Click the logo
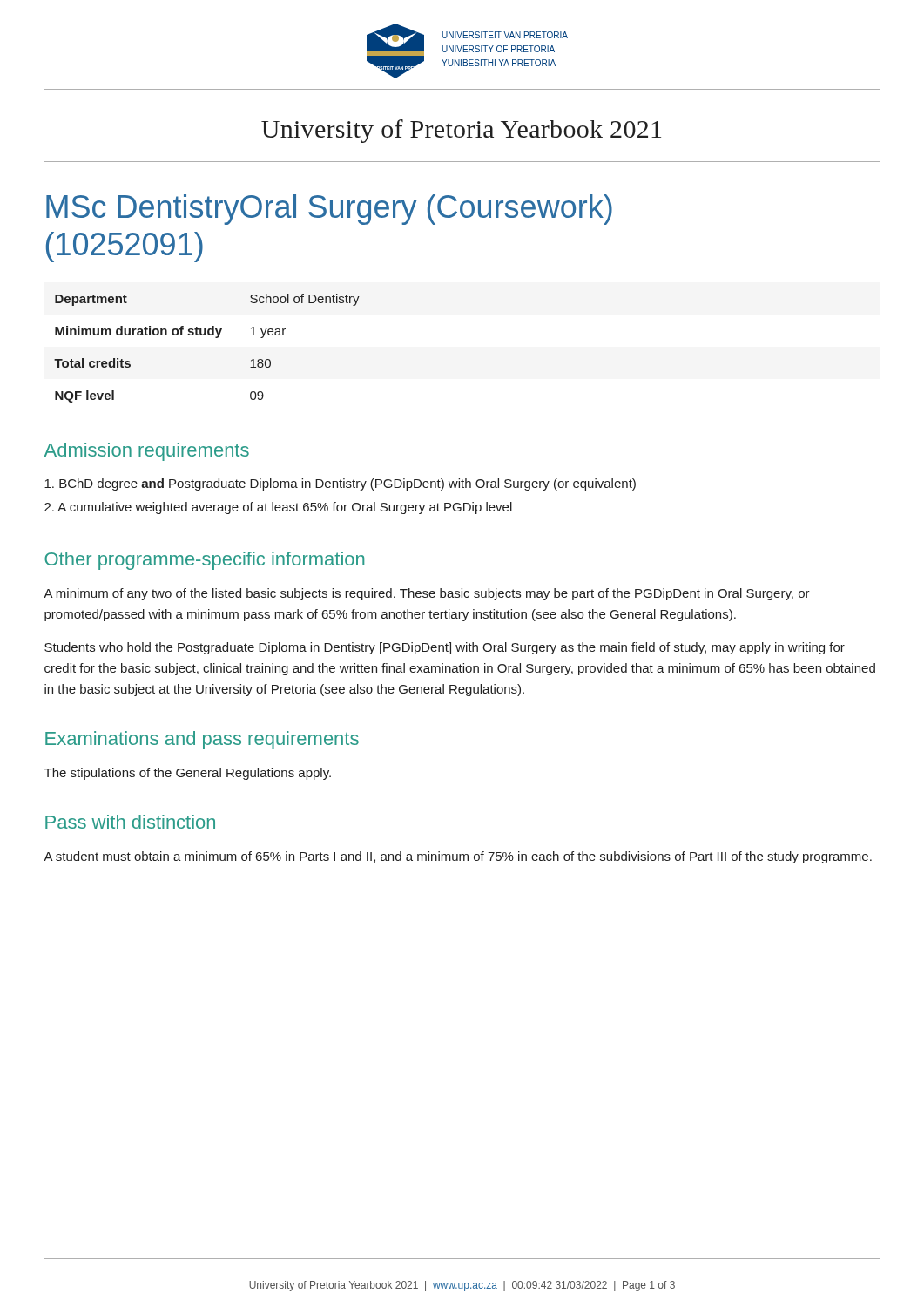The height and width of the screenshot is (1307, 924). (x=462, y=50)
